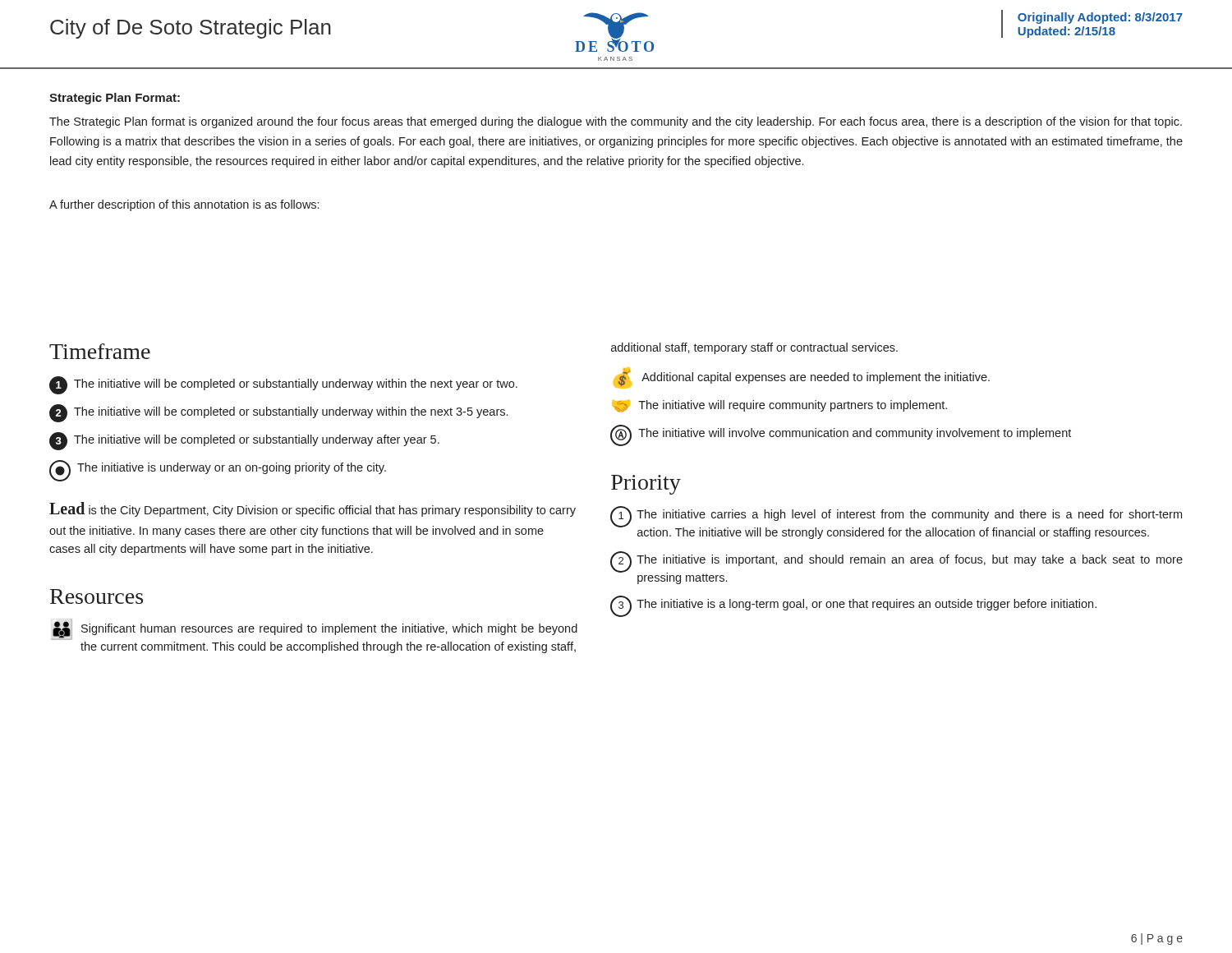
Task: Point to the region starting "Ⓐ The initiative will"
Action: click(897, 435)
